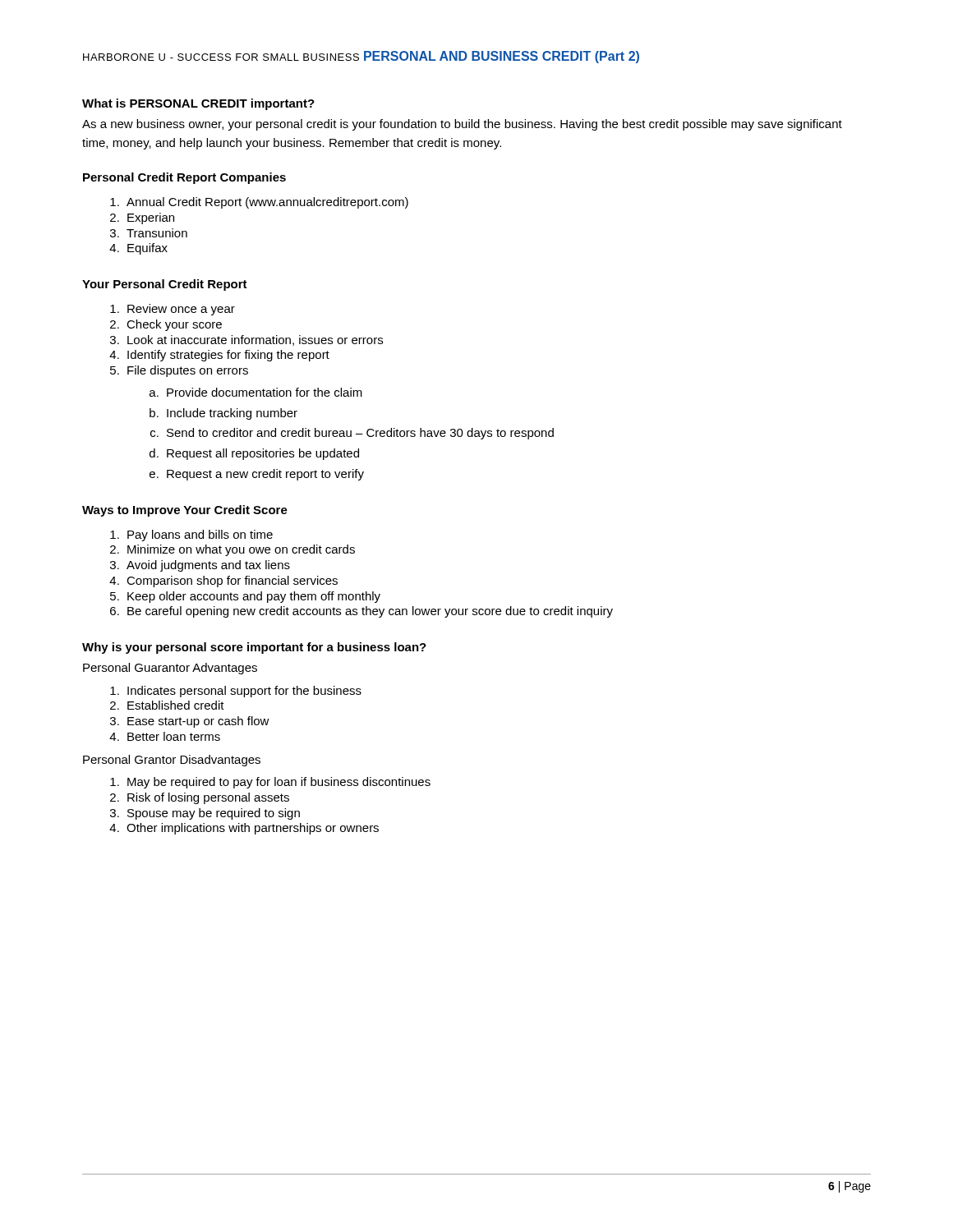Viewport: 953px width, 1232px height.
Task: Point to the block starting "Check your score"
Action: (166, 325)
